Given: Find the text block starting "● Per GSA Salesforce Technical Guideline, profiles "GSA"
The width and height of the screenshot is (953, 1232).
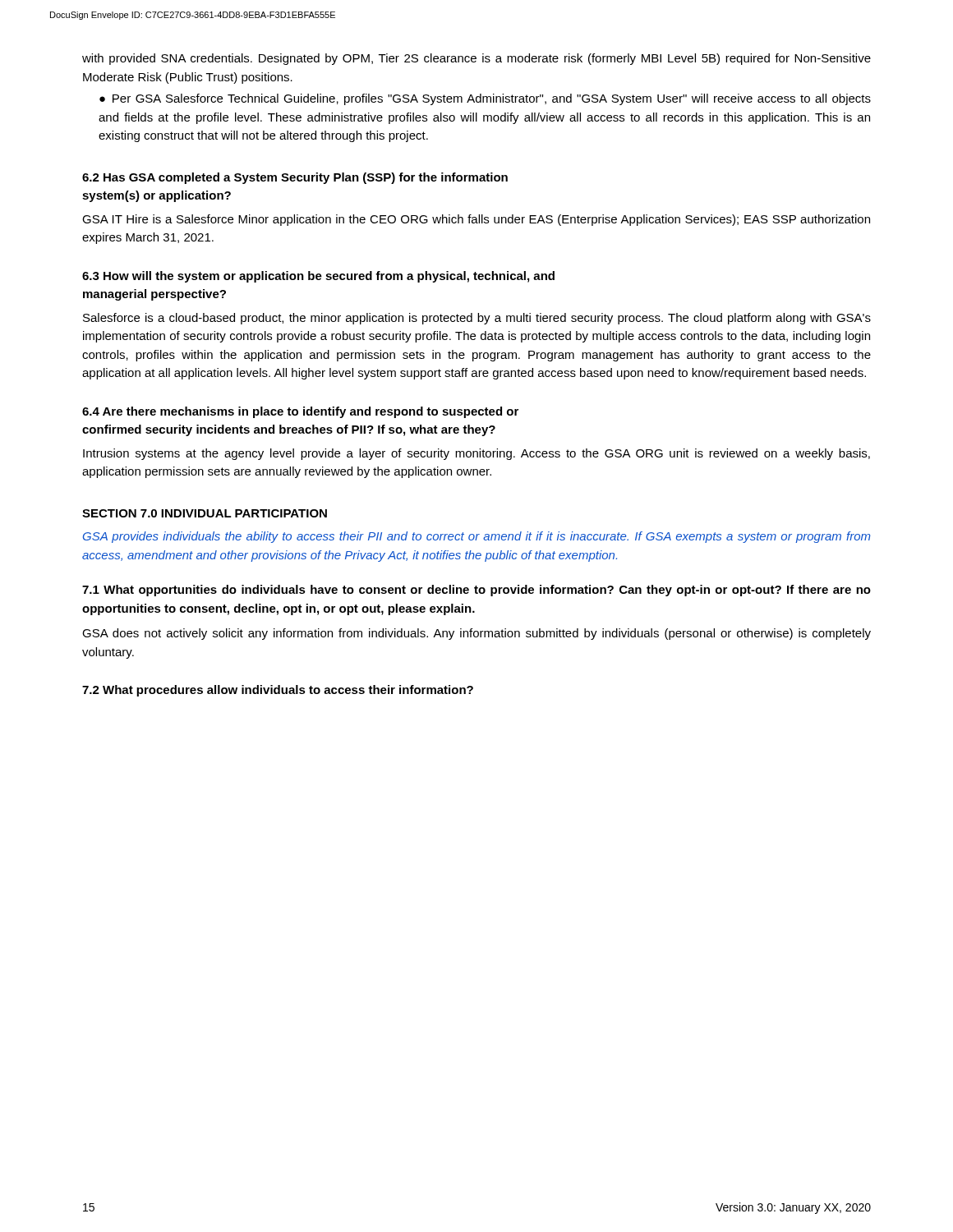Looking at the screenshot, I should [485, 117].
